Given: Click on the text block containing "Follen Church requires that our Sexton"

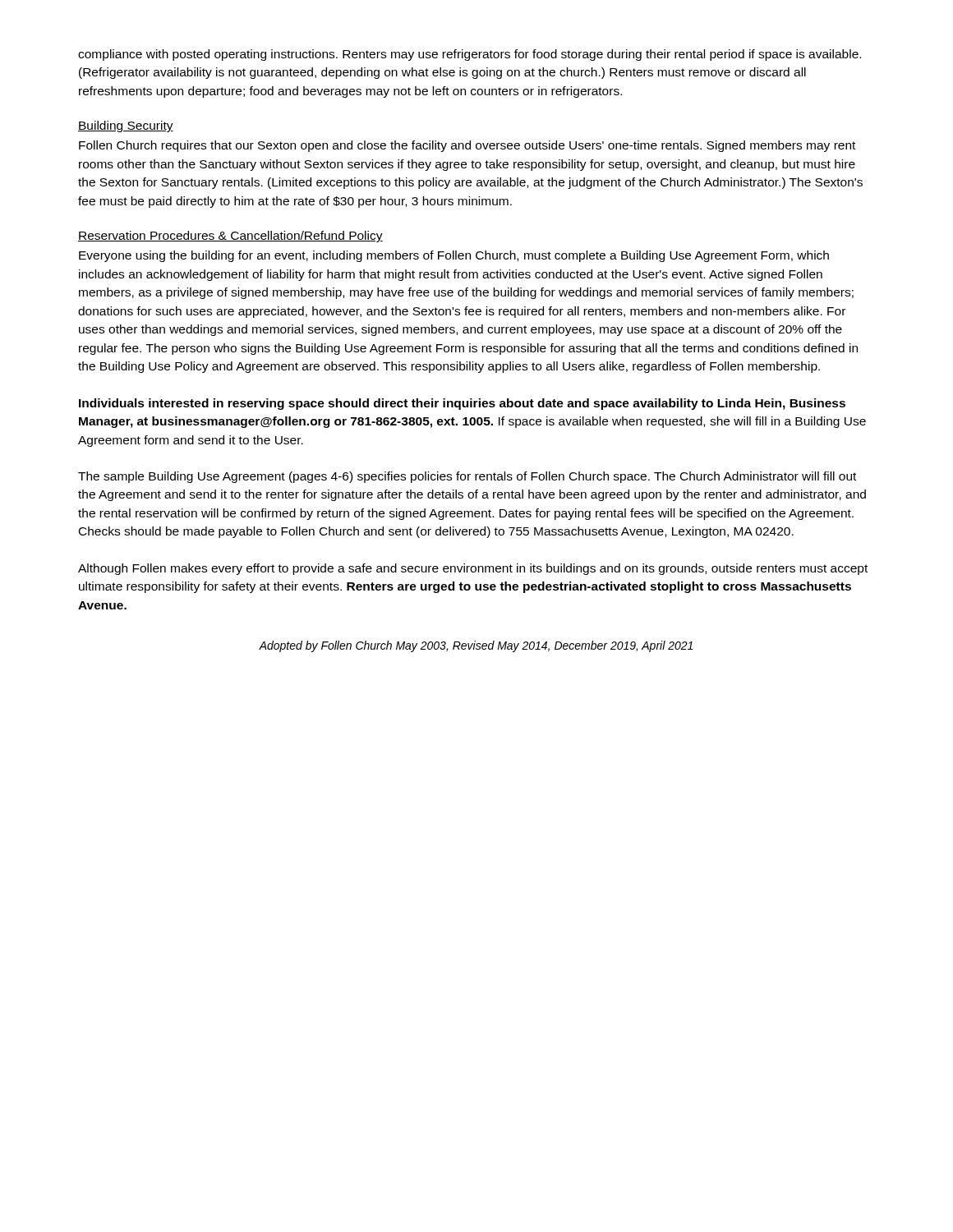Looking at the screenshot, I should (471, 173).
